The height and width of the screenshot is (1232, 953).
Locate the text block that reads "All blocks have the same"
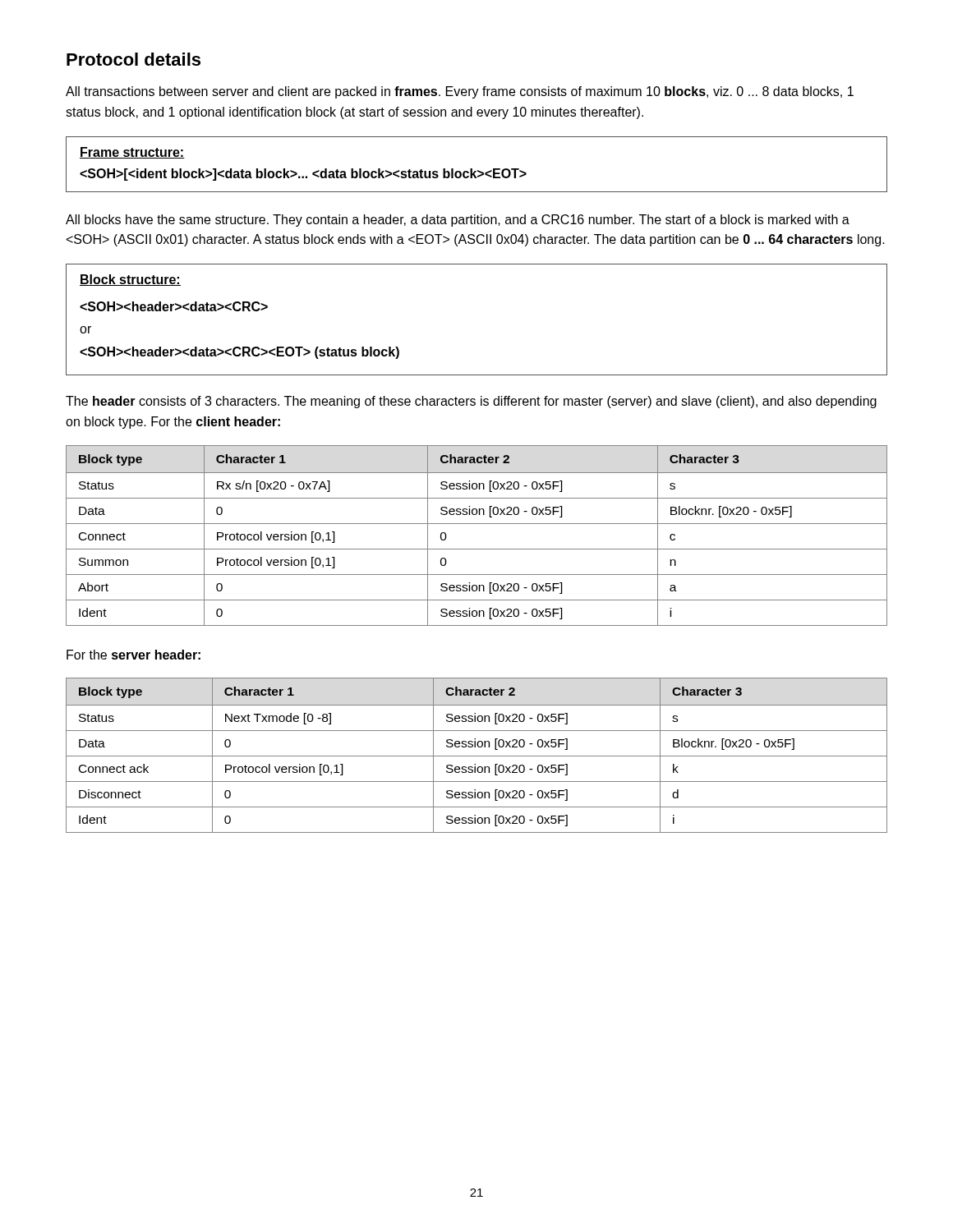(475, 230)
